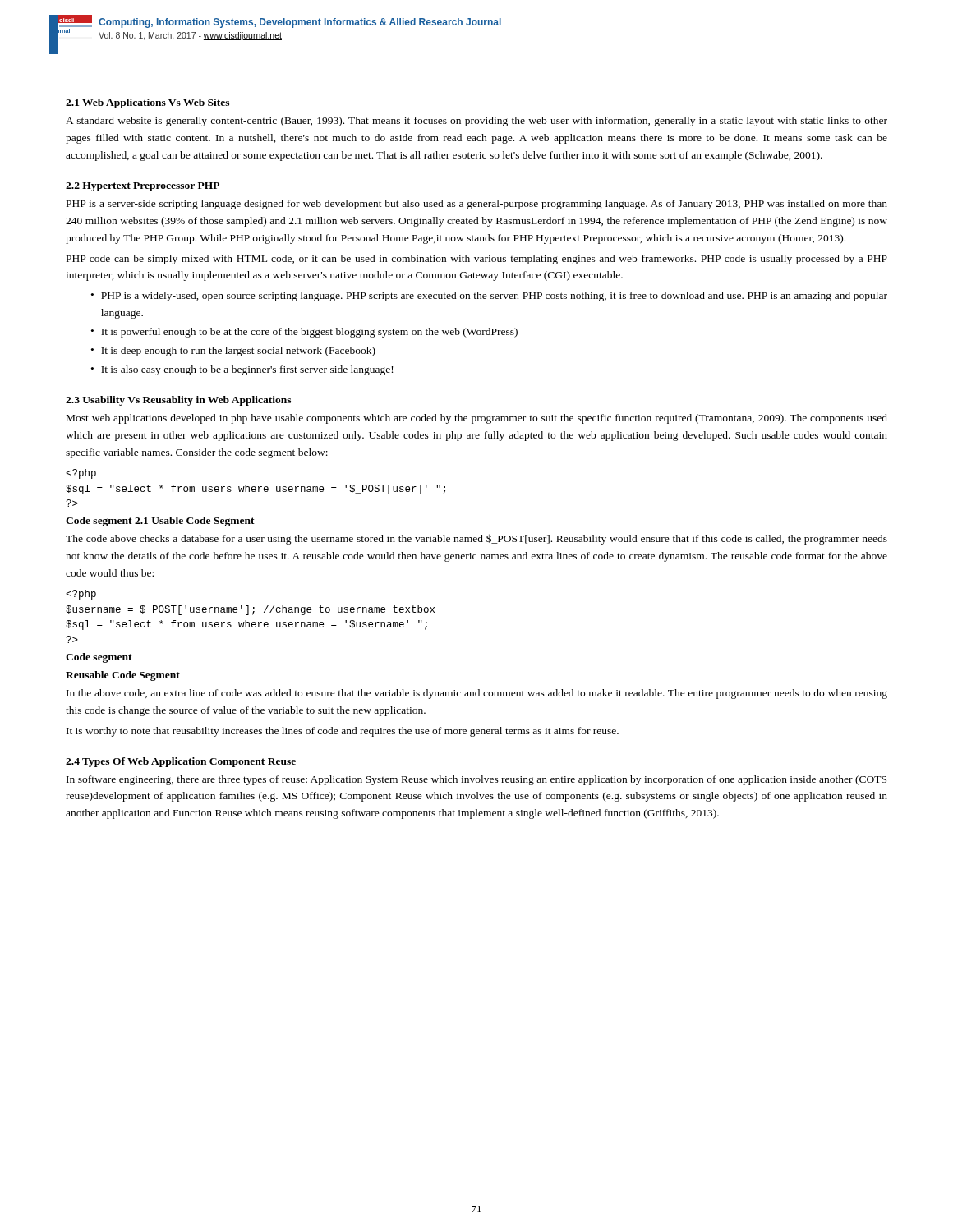Image resolution: width=953 pixels, height=1232 pixels.
Task: Select the passage starting "2.1 Web Applications Vs Web"
Action: coord(148,102)
